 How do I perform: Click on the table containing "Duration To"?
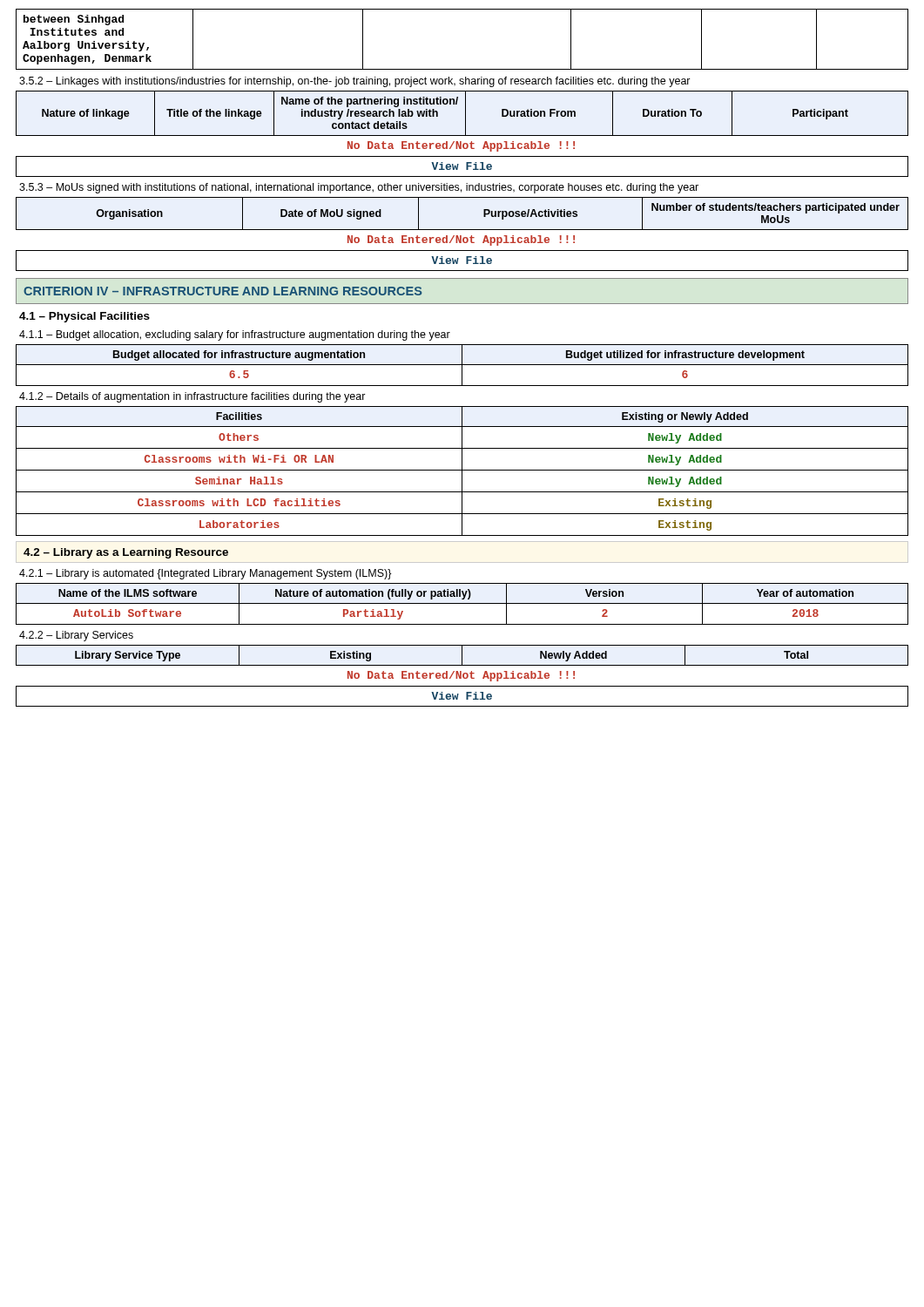tap(462, 134)
